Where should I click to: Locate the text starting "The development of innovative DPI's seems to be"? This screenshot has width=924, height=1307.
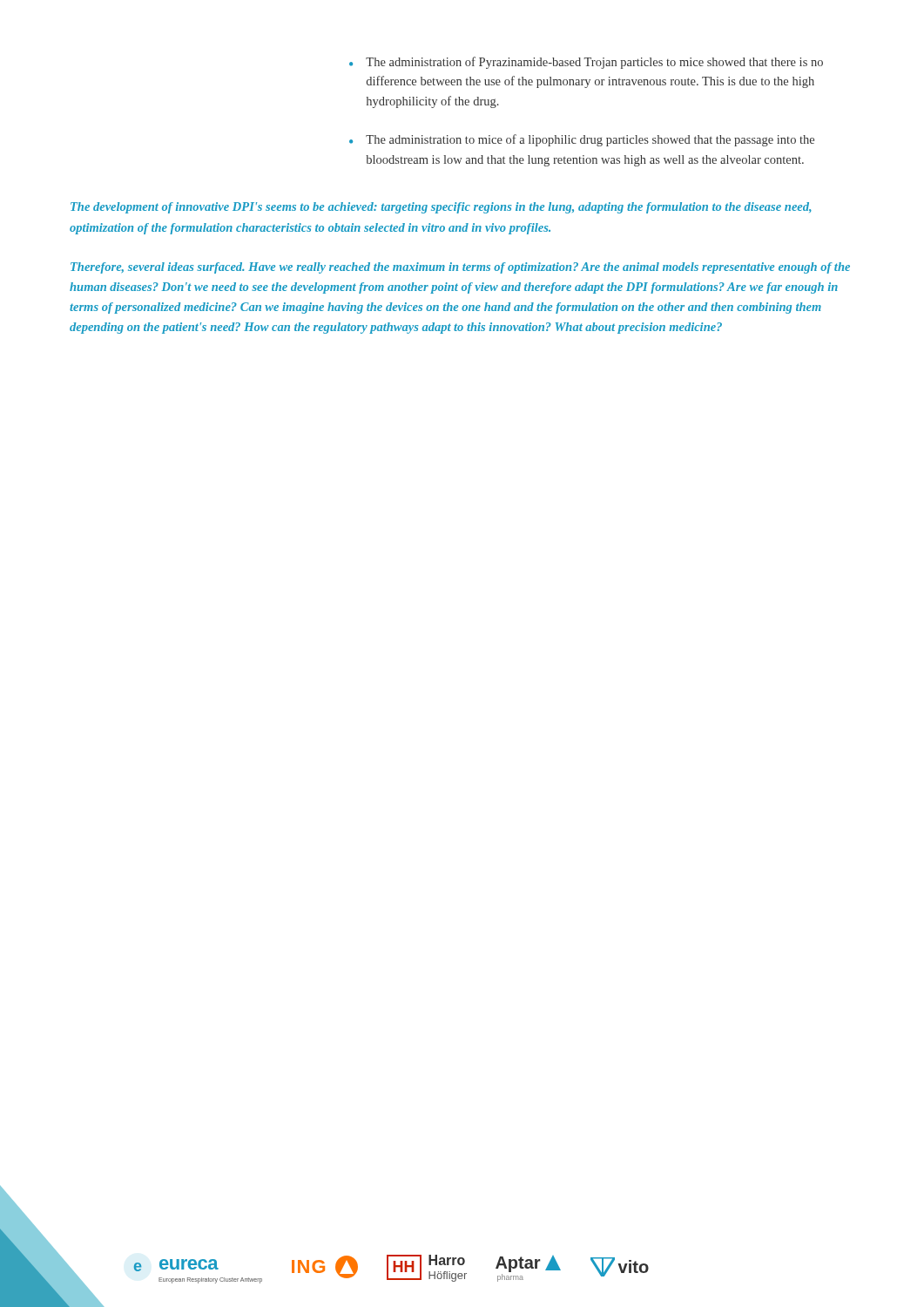click(x=441, y=217)
